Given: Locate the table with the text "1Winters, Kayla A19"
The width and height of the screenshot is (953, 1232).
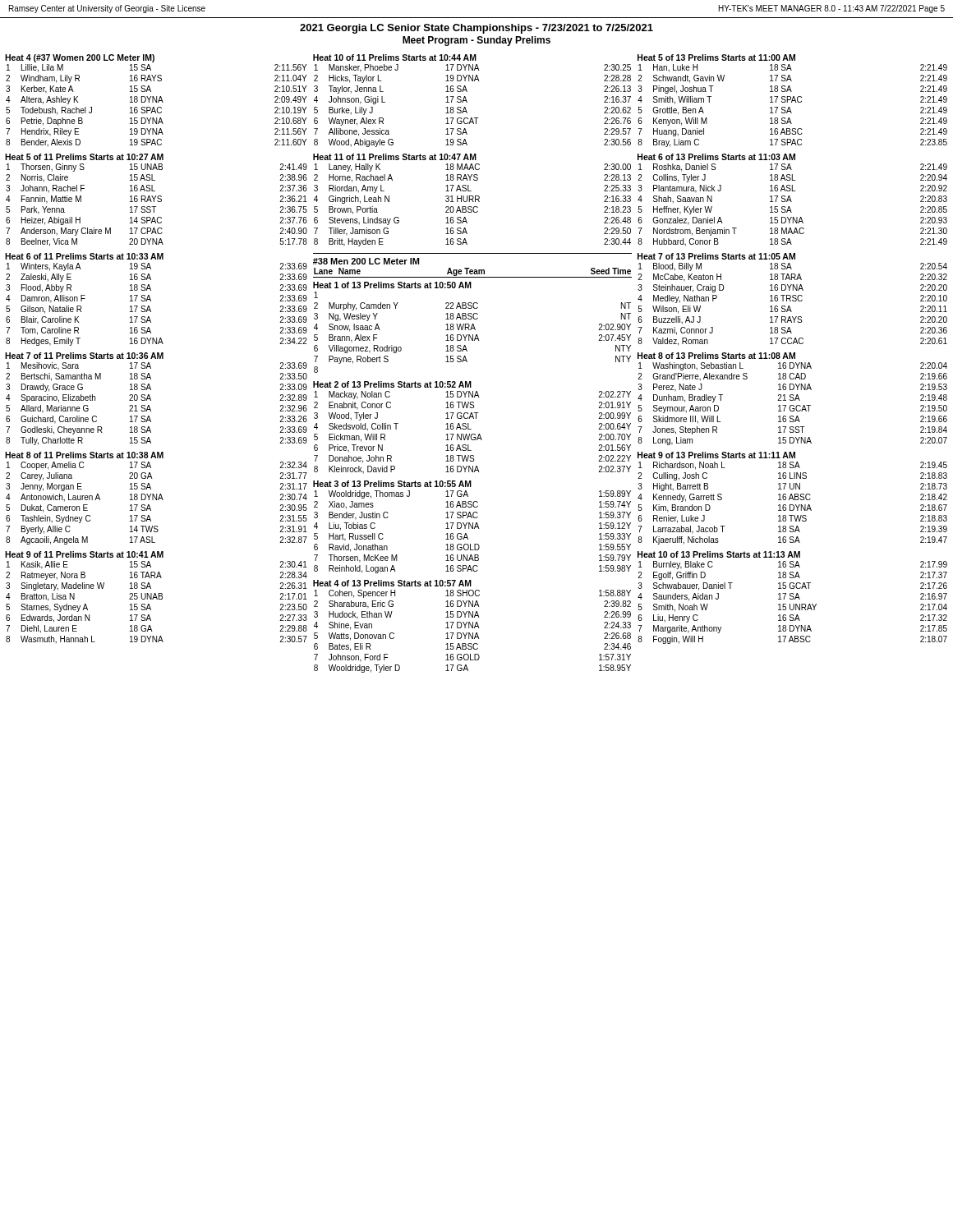Looking at the screenshot, I should [x=156, y=304].
